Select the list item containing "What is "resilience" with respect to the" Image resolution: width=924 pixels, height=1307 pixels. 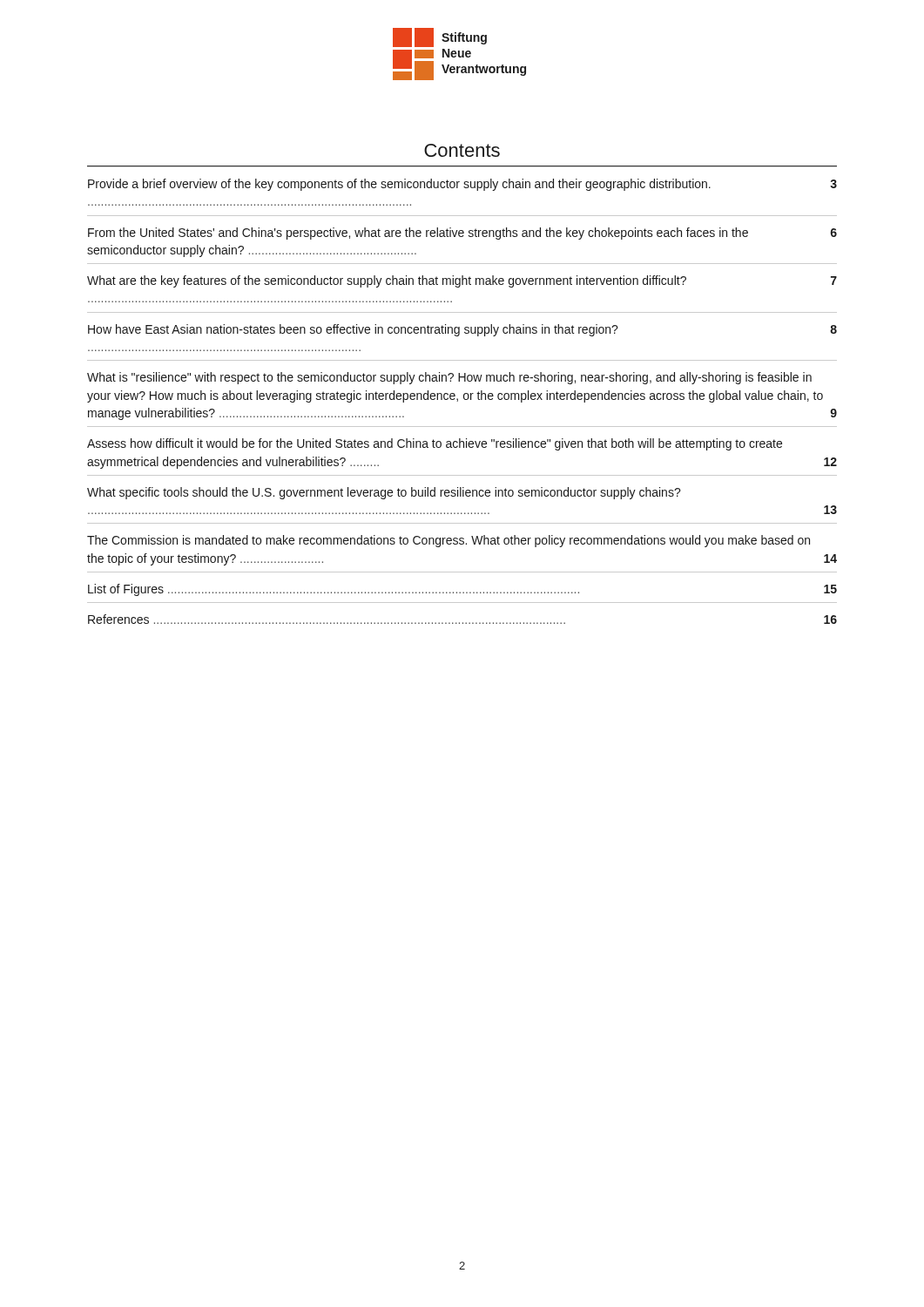pyautogui.click(x=462, y=395)
